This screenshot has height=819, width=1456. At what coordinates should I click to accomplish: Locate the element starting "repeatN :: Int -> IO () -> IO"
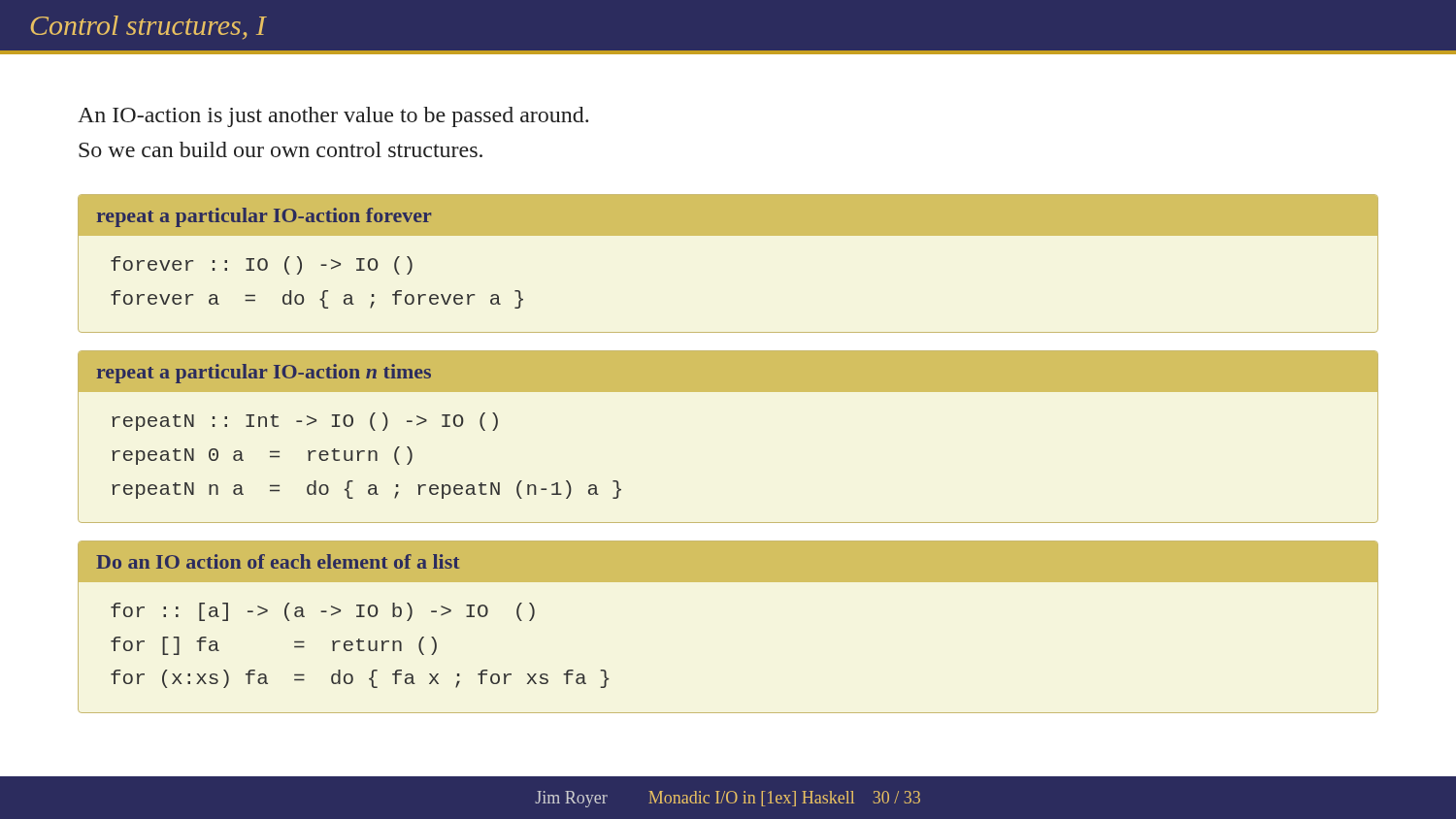pyautogui.click(x=305, y=422)
